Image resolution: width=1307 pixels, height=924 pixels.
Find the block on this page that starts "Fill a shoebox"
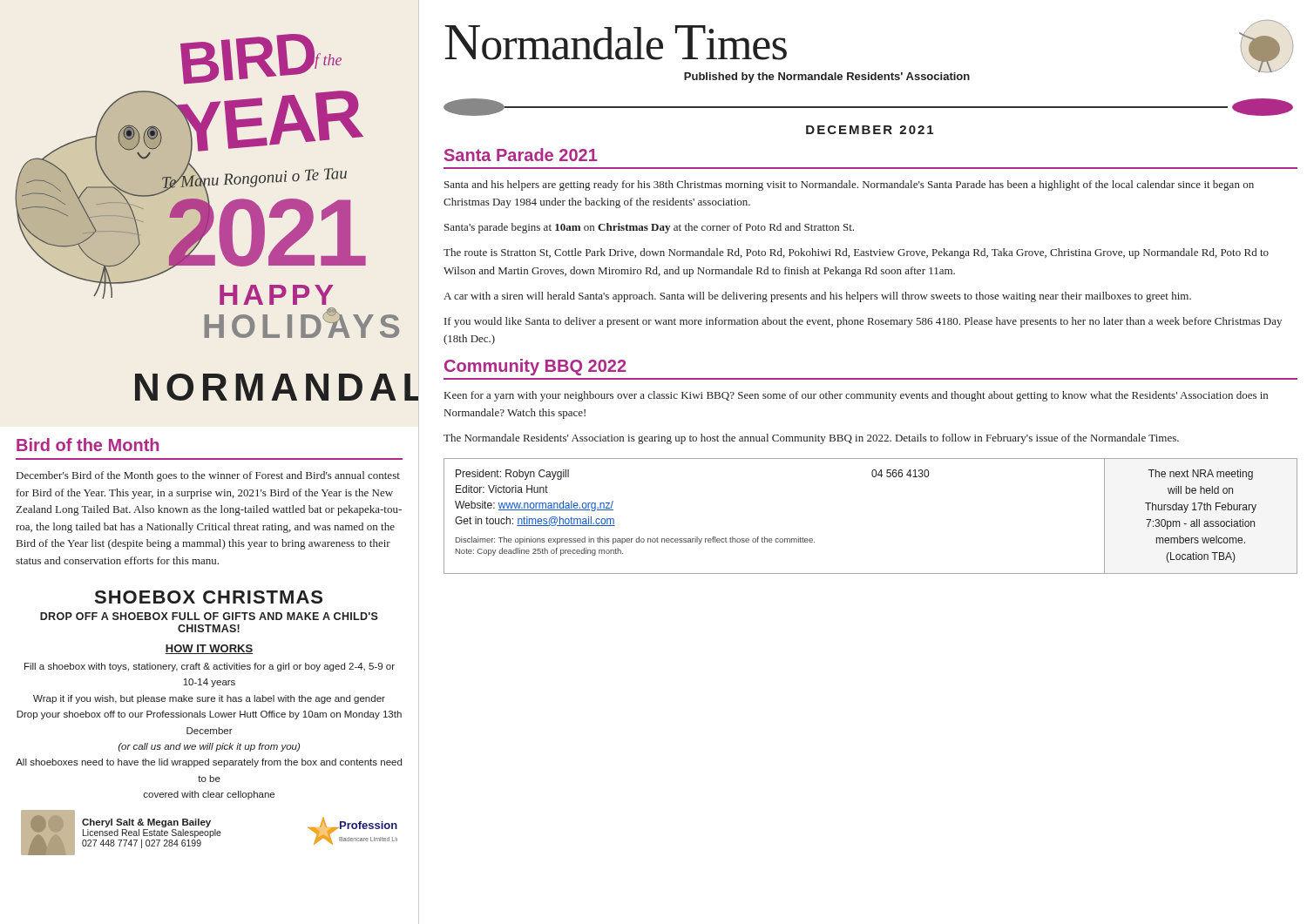point(209,730)
